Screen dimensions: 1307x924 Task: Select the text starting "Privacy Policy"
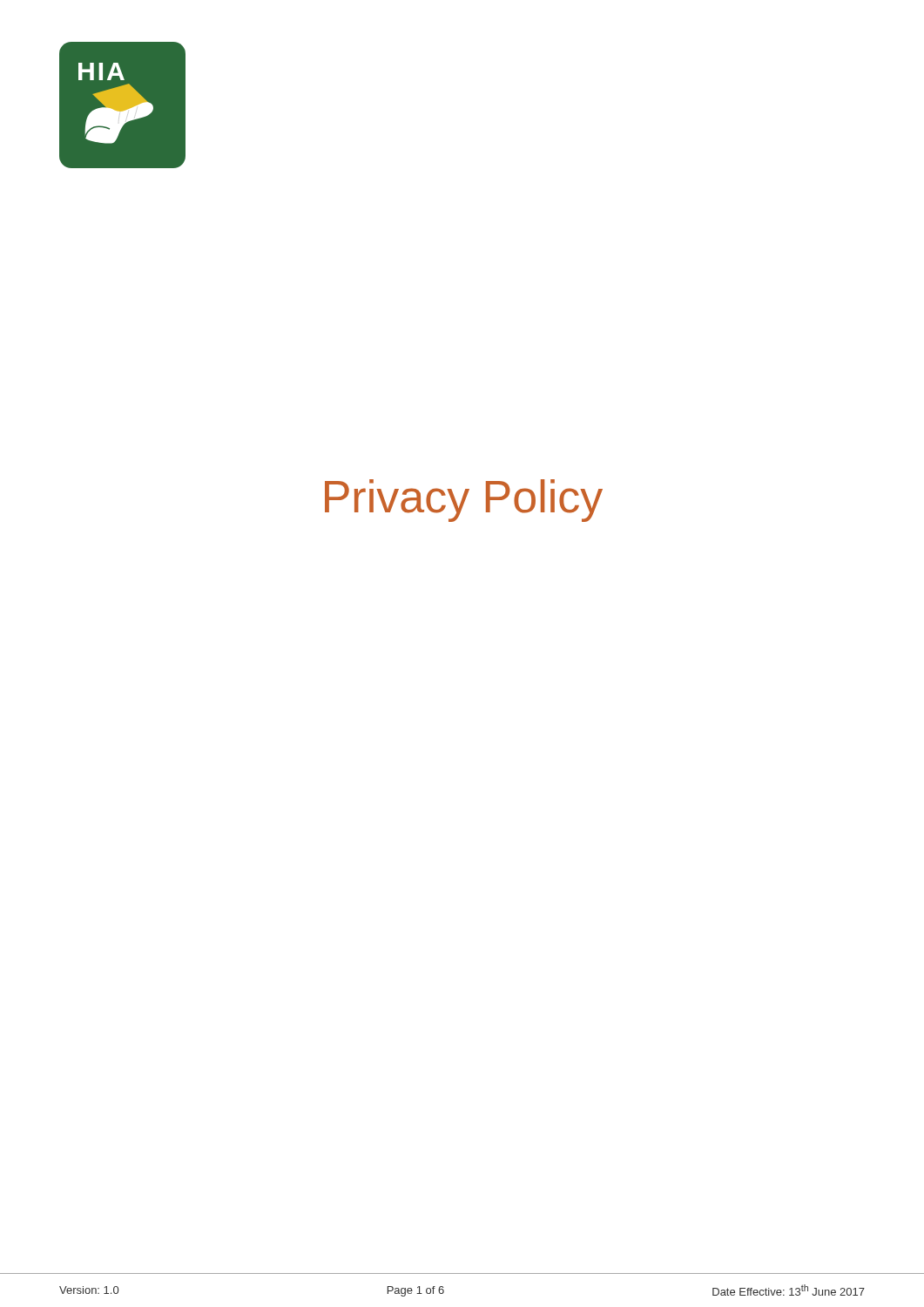coord(462,497)
